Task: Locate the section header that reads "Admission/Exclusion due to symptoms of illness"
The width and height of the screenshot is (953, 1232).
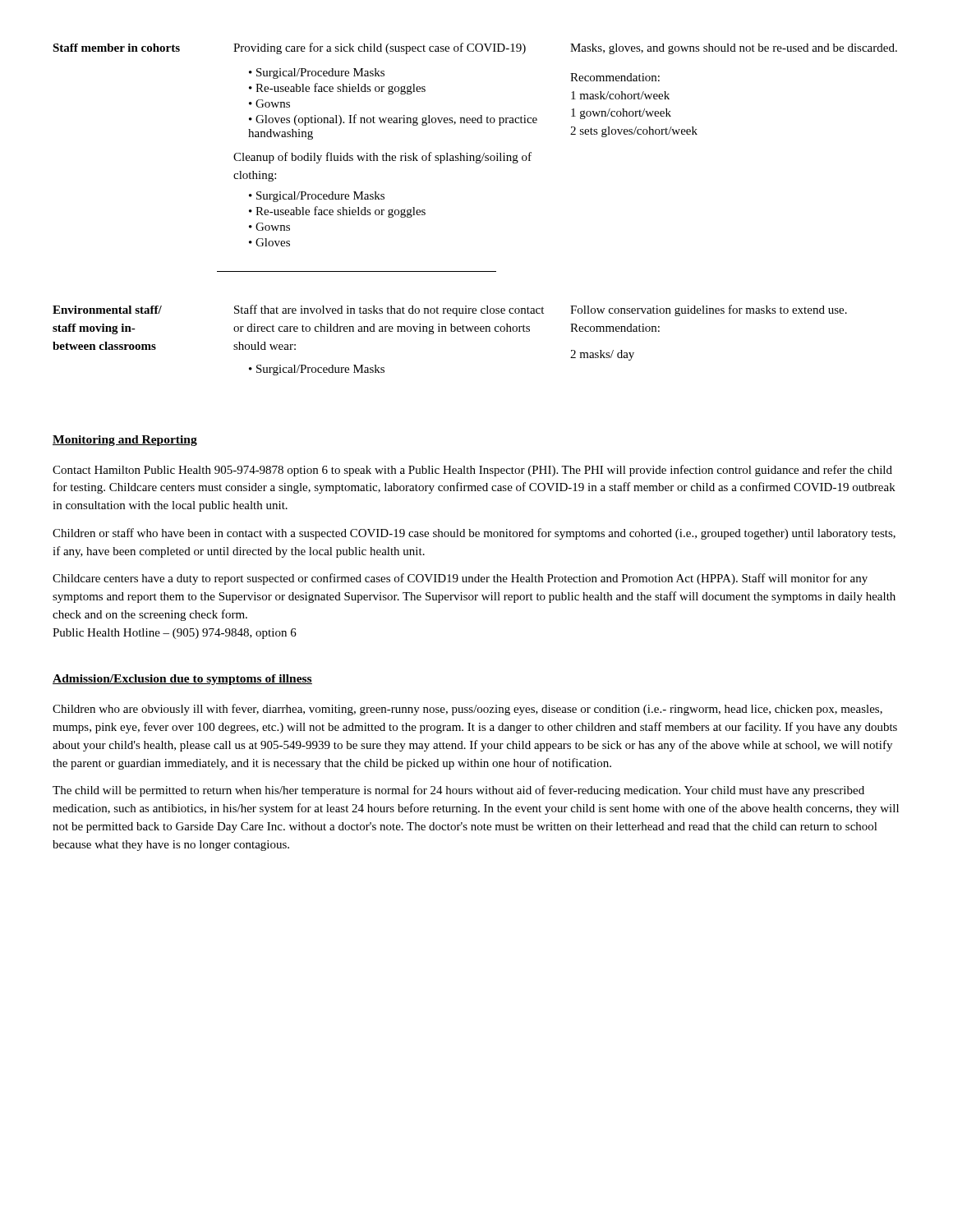Action: point(182,678)
